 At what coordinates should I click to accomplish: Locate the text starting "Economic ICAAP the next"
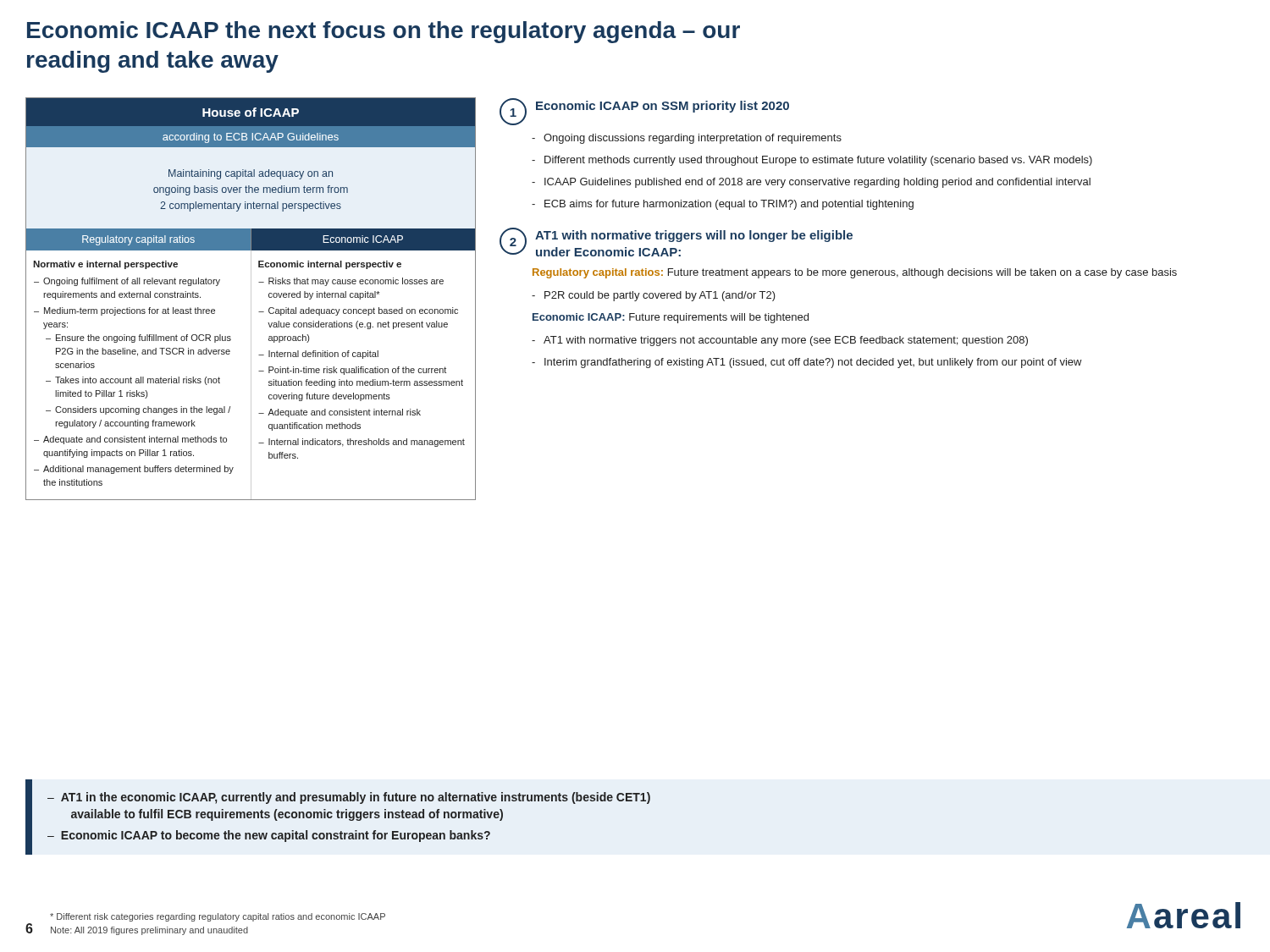635,45
